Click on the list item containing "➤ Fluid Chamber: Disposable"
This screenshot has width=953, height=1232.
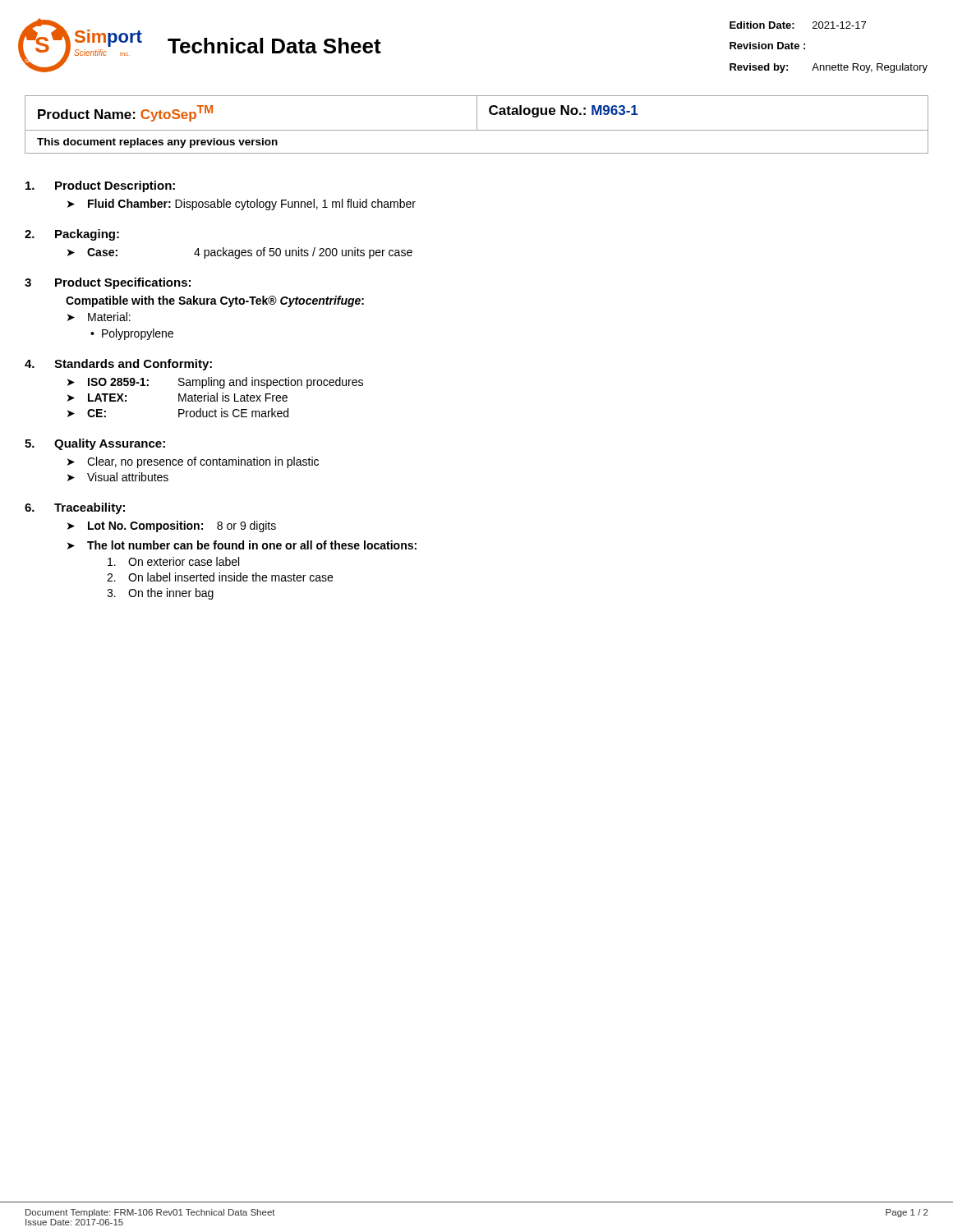241,204
